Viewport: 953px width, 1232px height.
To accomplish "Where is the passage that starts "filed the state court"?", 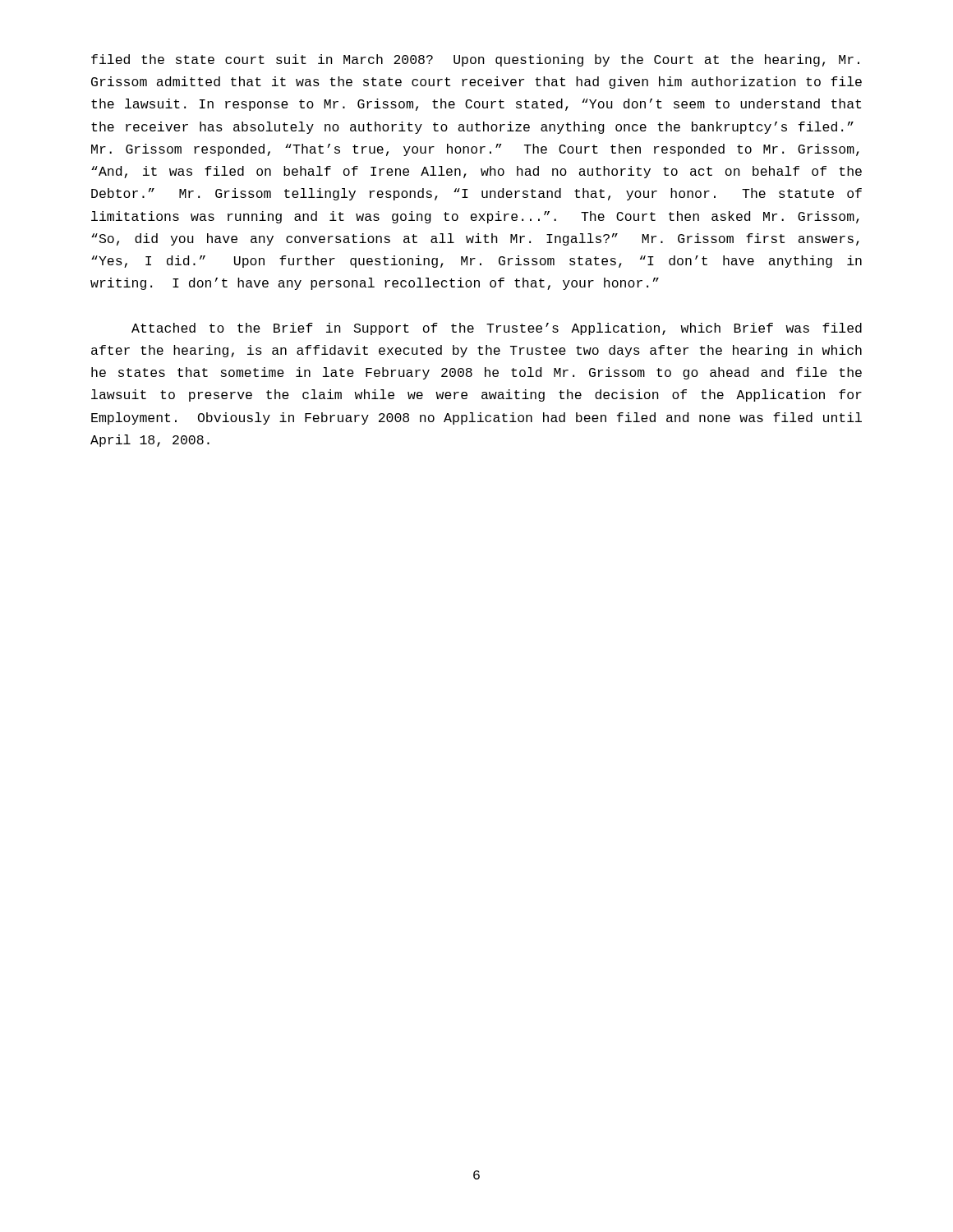I will [476, 172].
